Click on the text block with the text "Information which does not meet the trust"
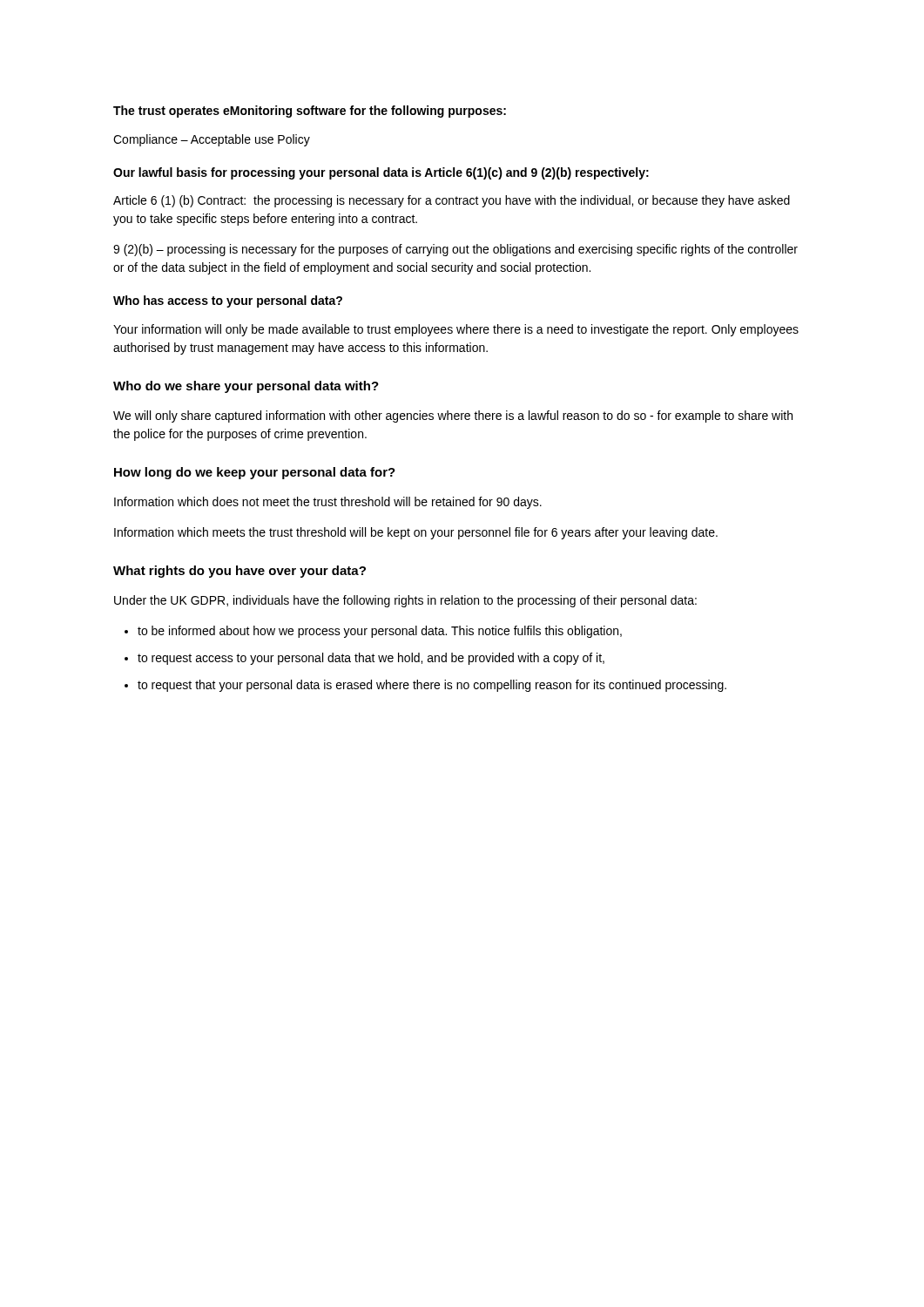 click(x=462, y=502)
